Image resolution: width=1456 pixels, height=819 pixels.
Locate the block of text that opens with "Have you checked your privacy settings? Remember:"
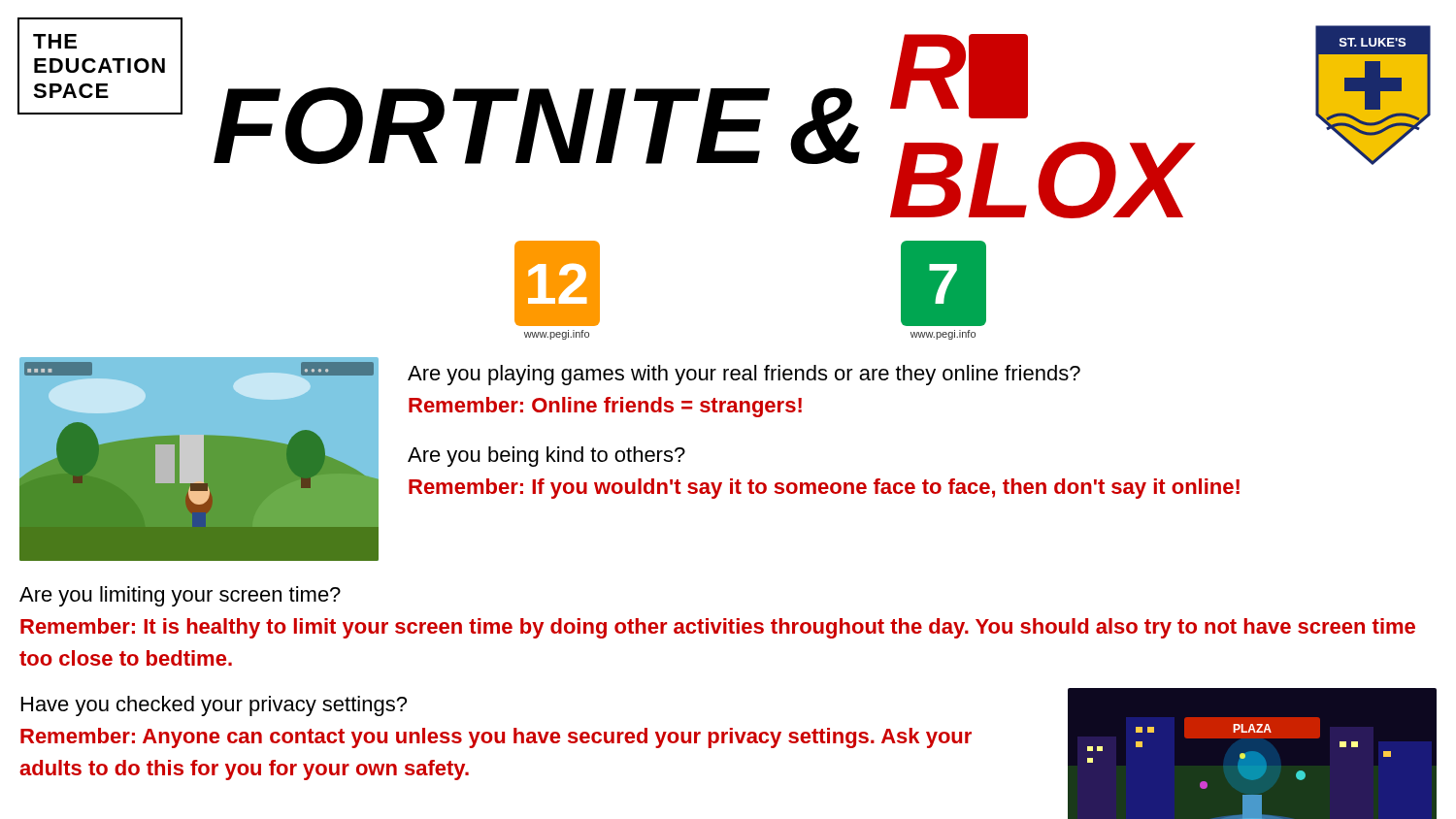496,736
